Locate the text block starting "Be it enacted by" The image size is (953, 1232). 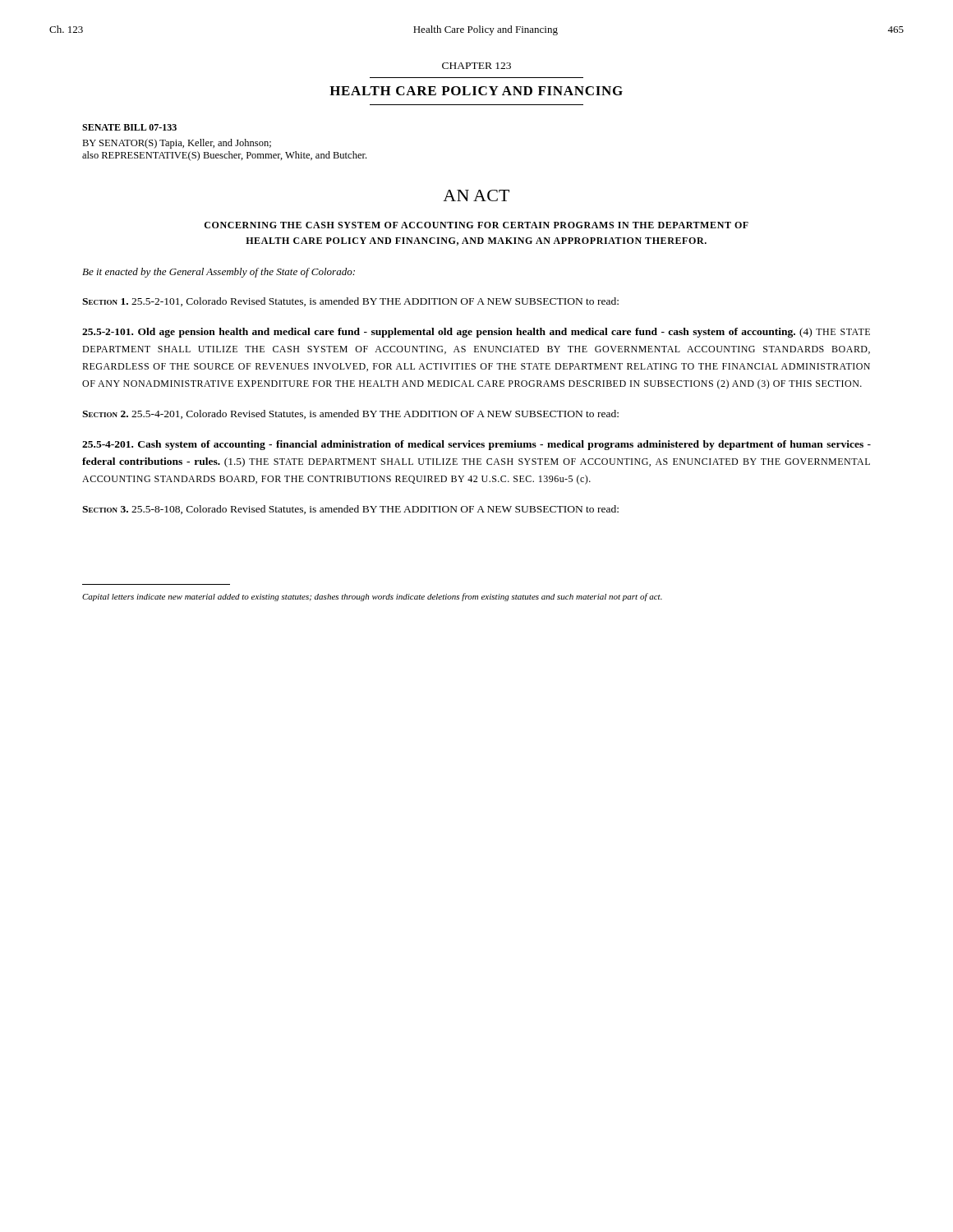tap(219, 272)
